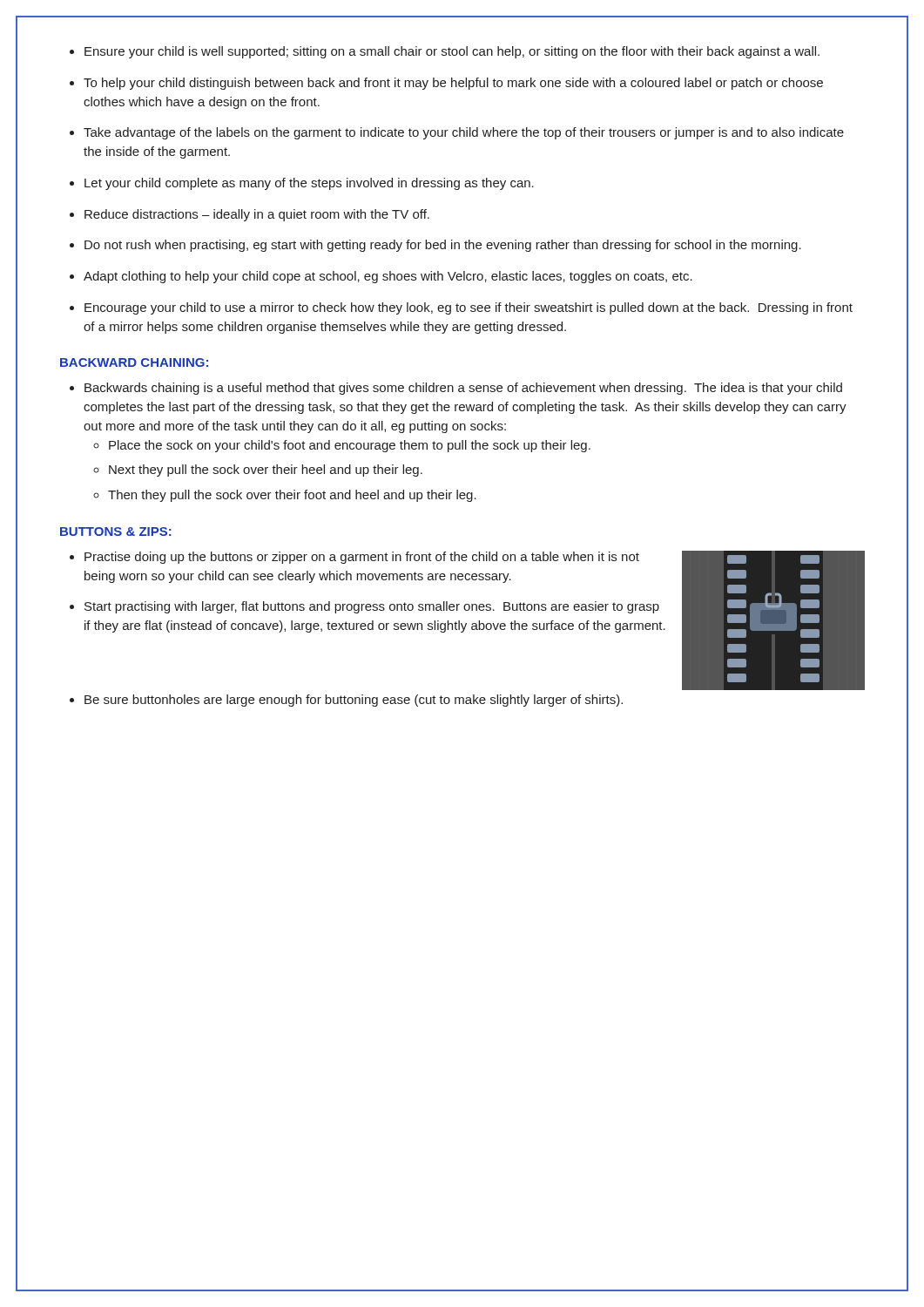This screenshot has width=924, height=1307.
Task: Find "BACKWARD CHAINING:" on this page
Action: click(134, 362)
